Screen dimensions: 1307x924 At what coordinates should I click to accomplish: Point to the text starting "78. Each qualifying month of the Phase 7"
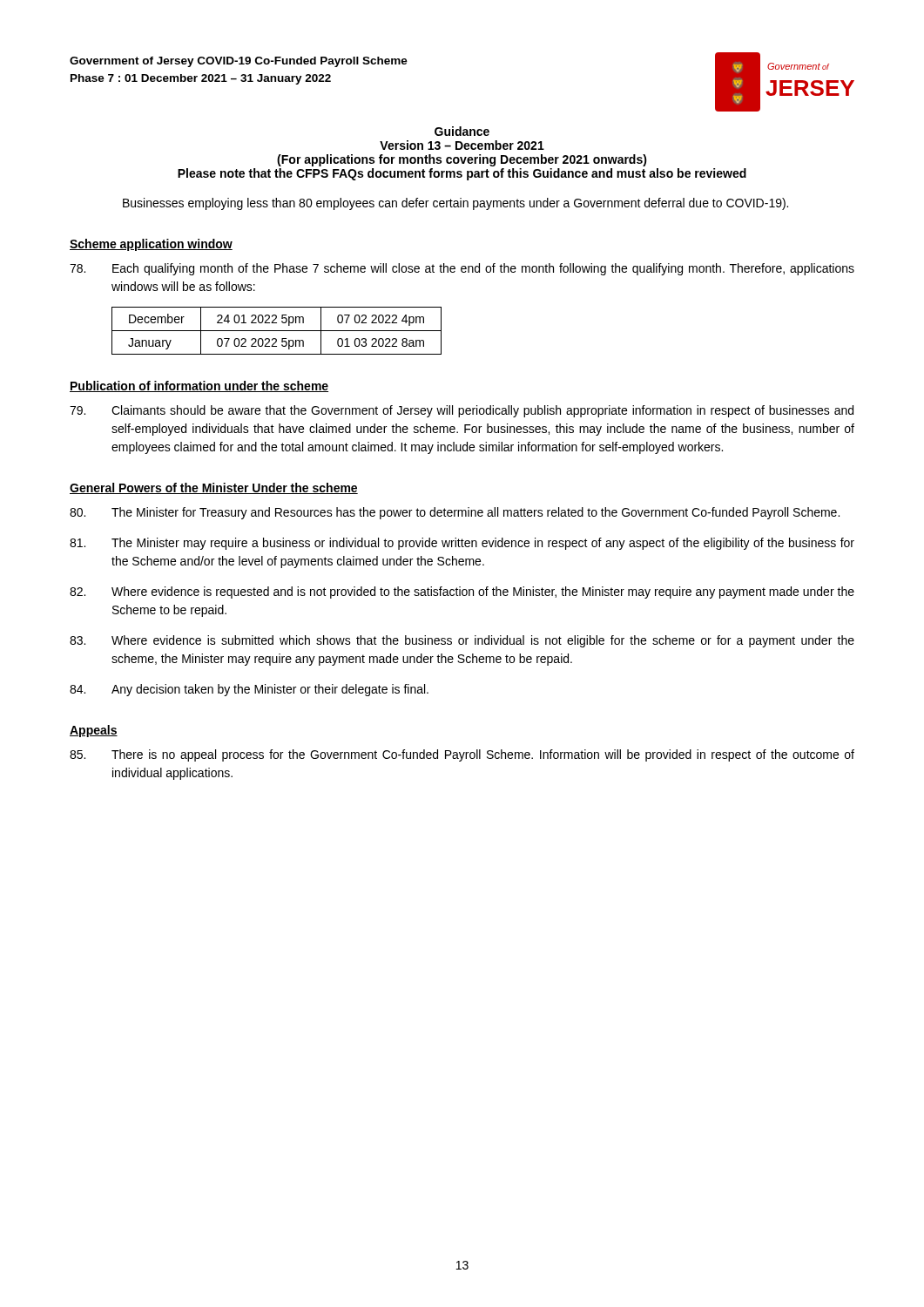tap(462, 278)
